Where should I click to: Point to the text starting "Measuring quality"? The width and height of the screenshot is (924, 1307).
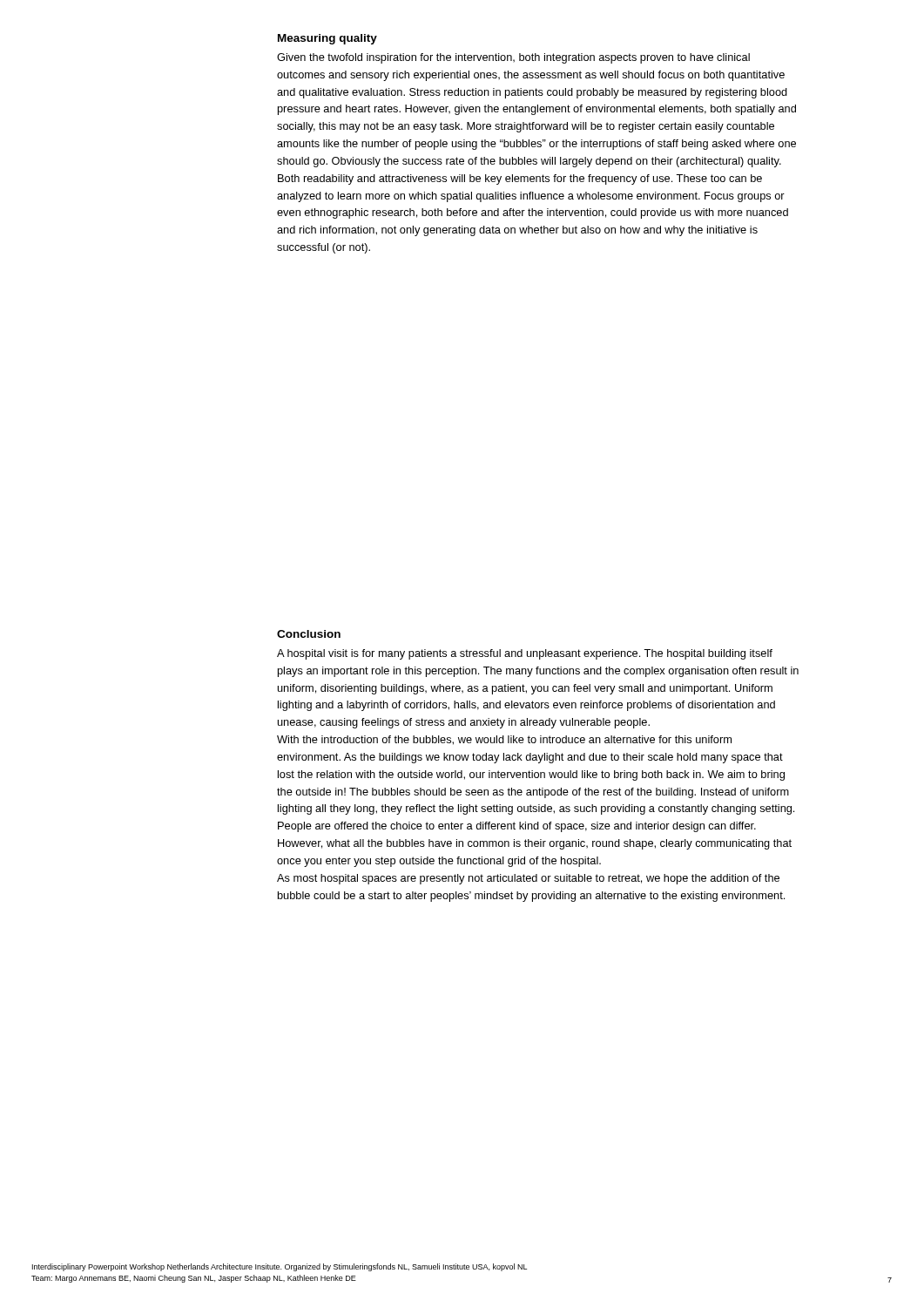point(327,38)
